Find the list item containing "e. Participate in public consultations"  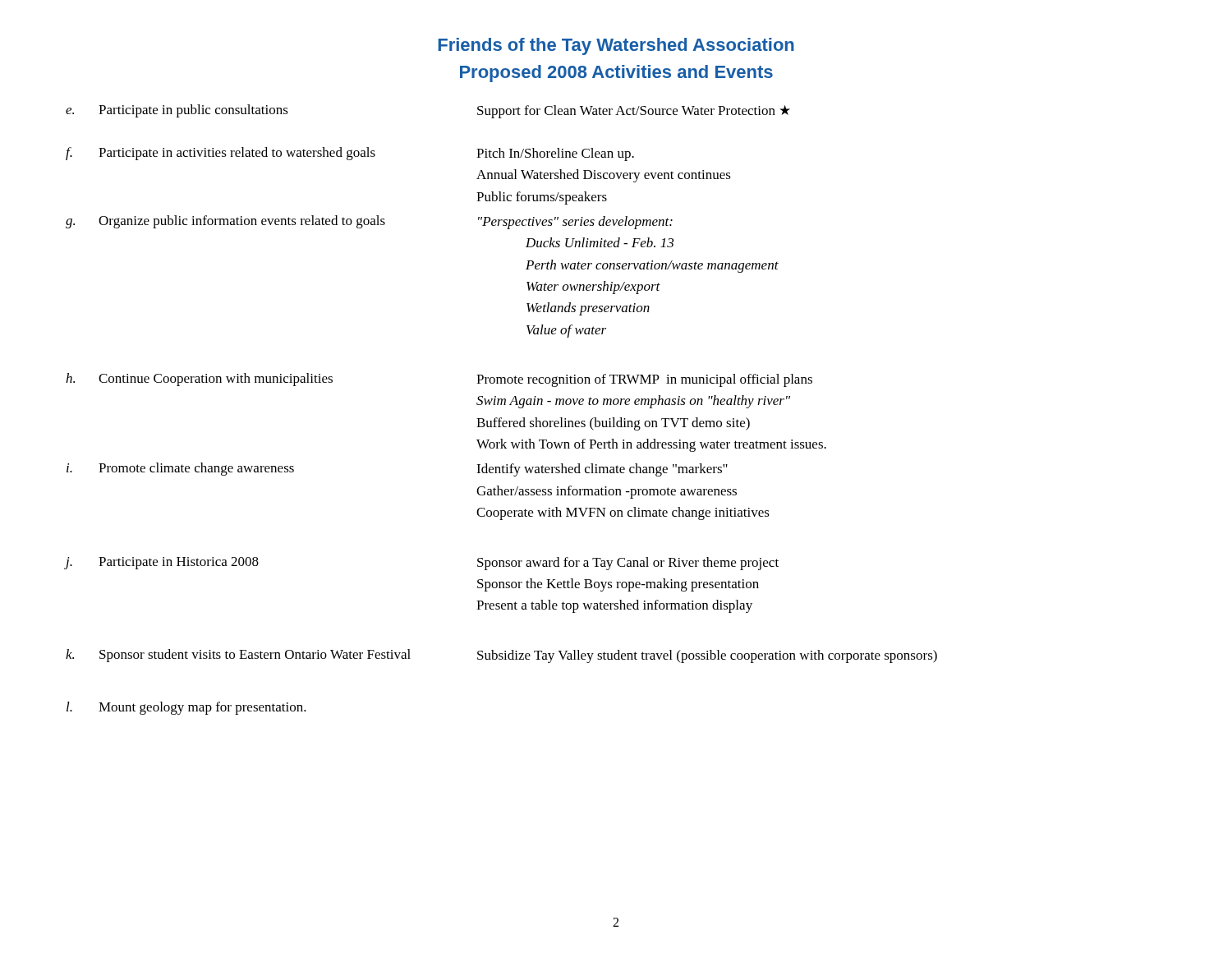pyautogui.click(x=267, y=110)
